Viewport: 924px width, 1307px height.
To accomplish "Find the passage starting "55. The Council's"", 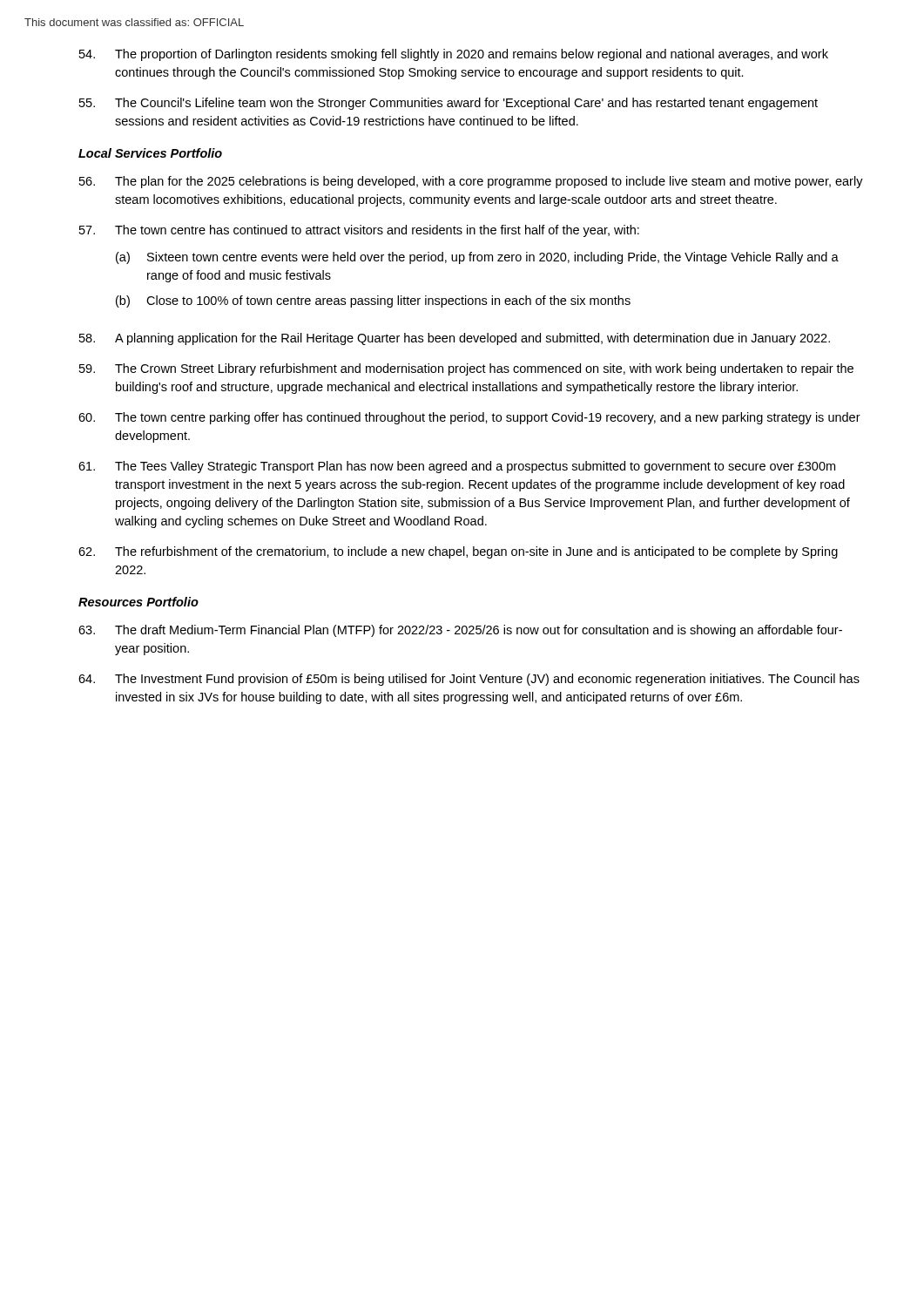I will (471, 112).
